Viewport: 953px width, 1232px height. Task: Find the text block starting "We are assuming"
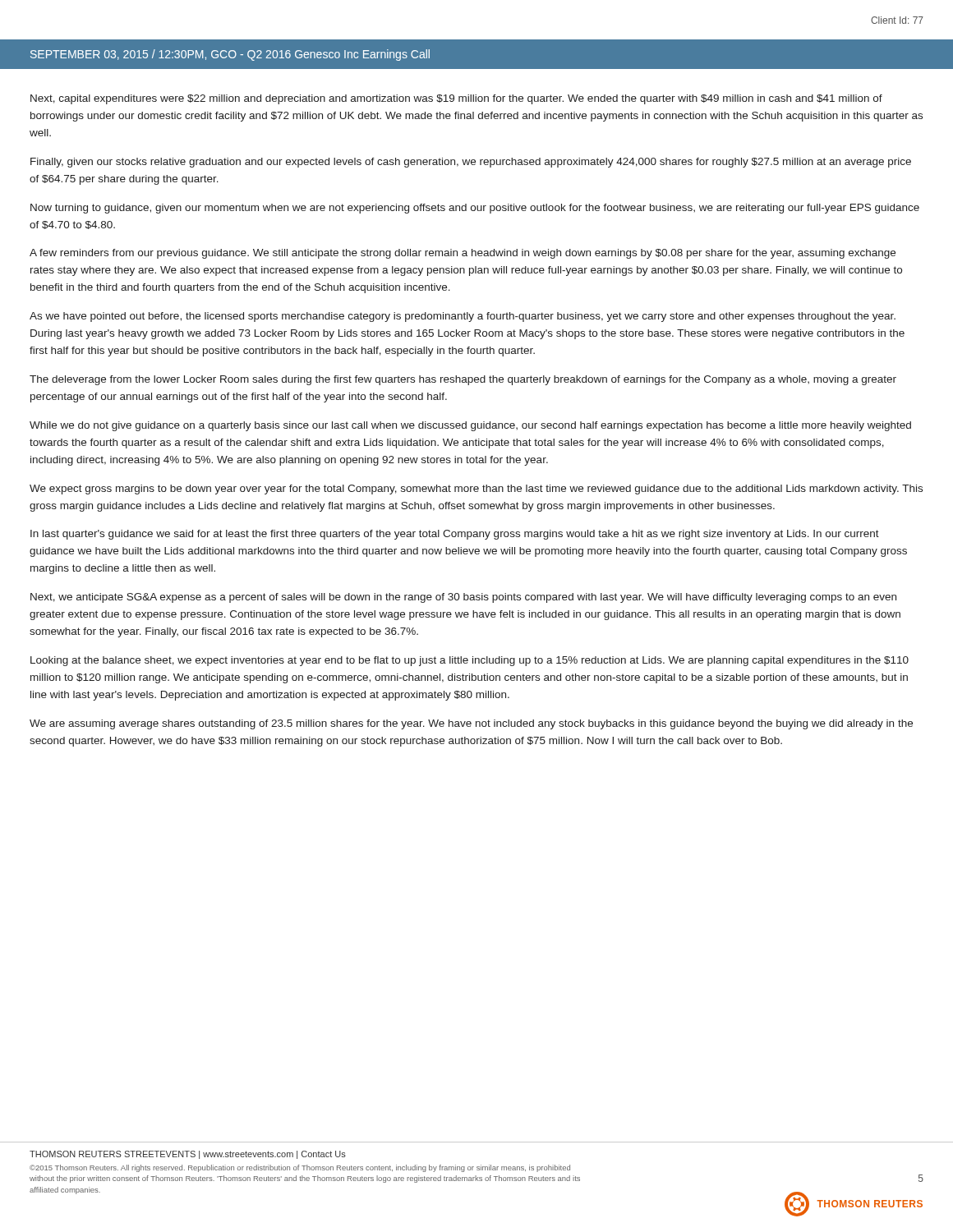tap(471, 732)
